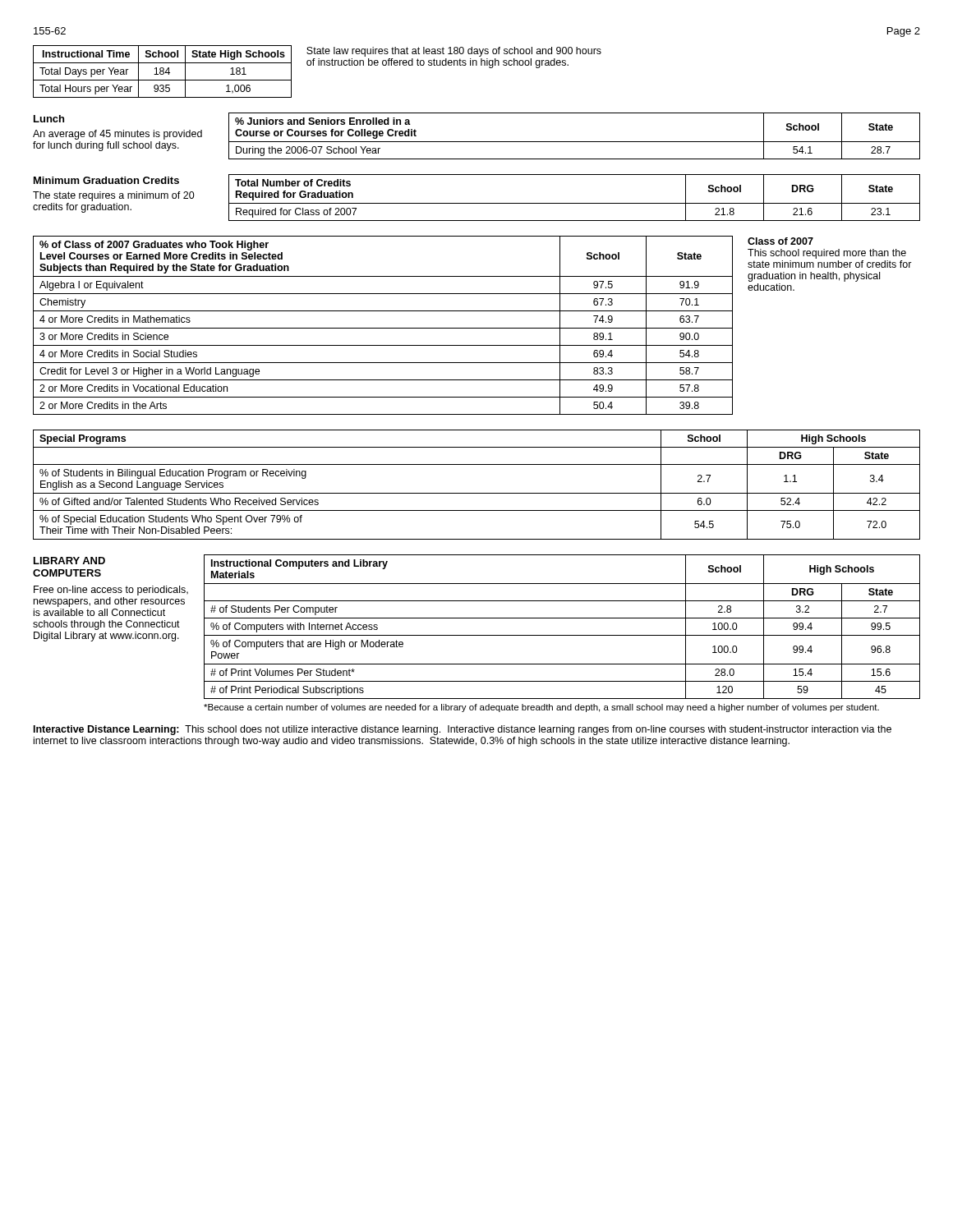953x1232 pixels.
Task: Select the section header that says "LIBRARY ANDCOMPUTERS"
Action: 69,567
